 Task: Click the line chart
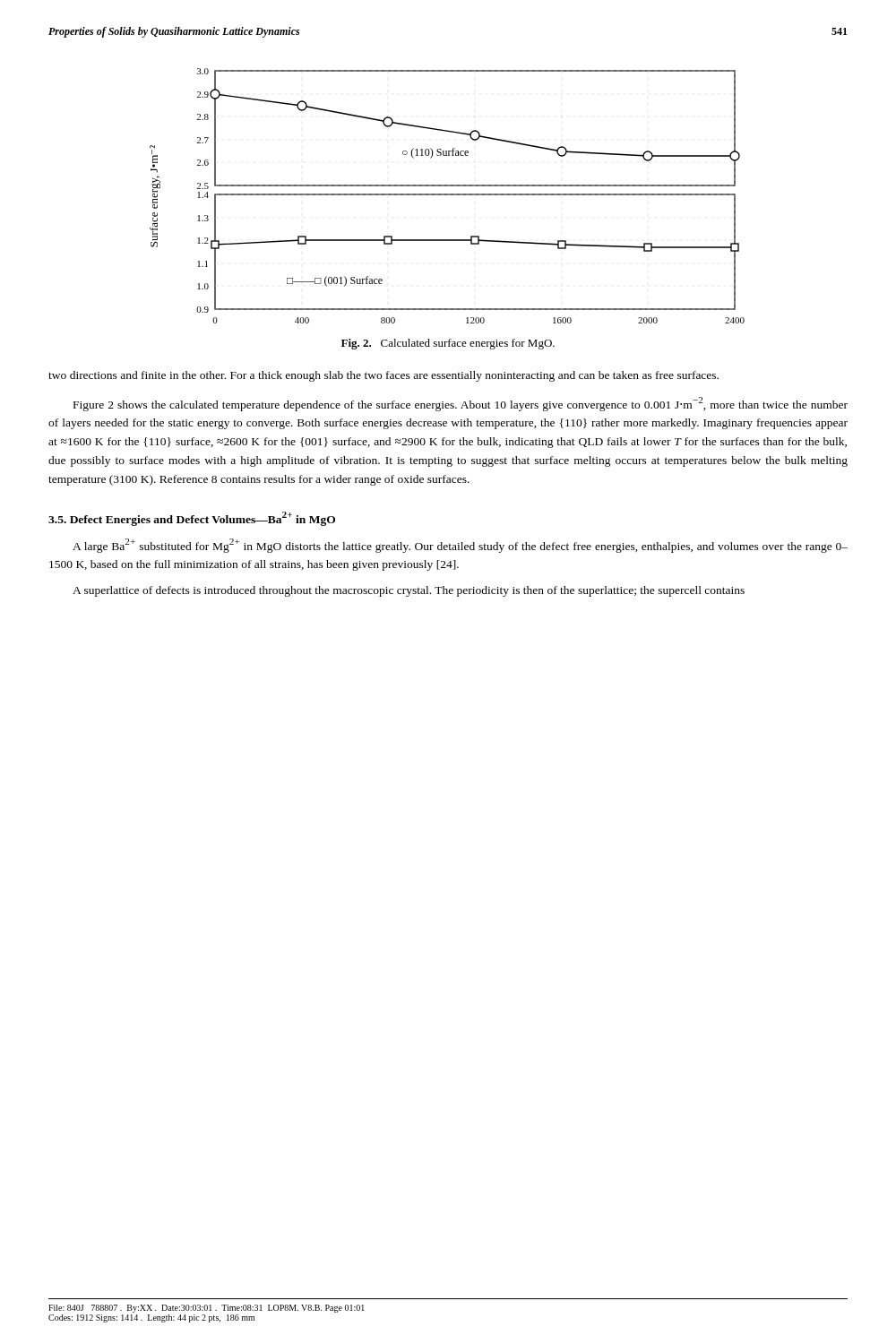coord(448,192)
